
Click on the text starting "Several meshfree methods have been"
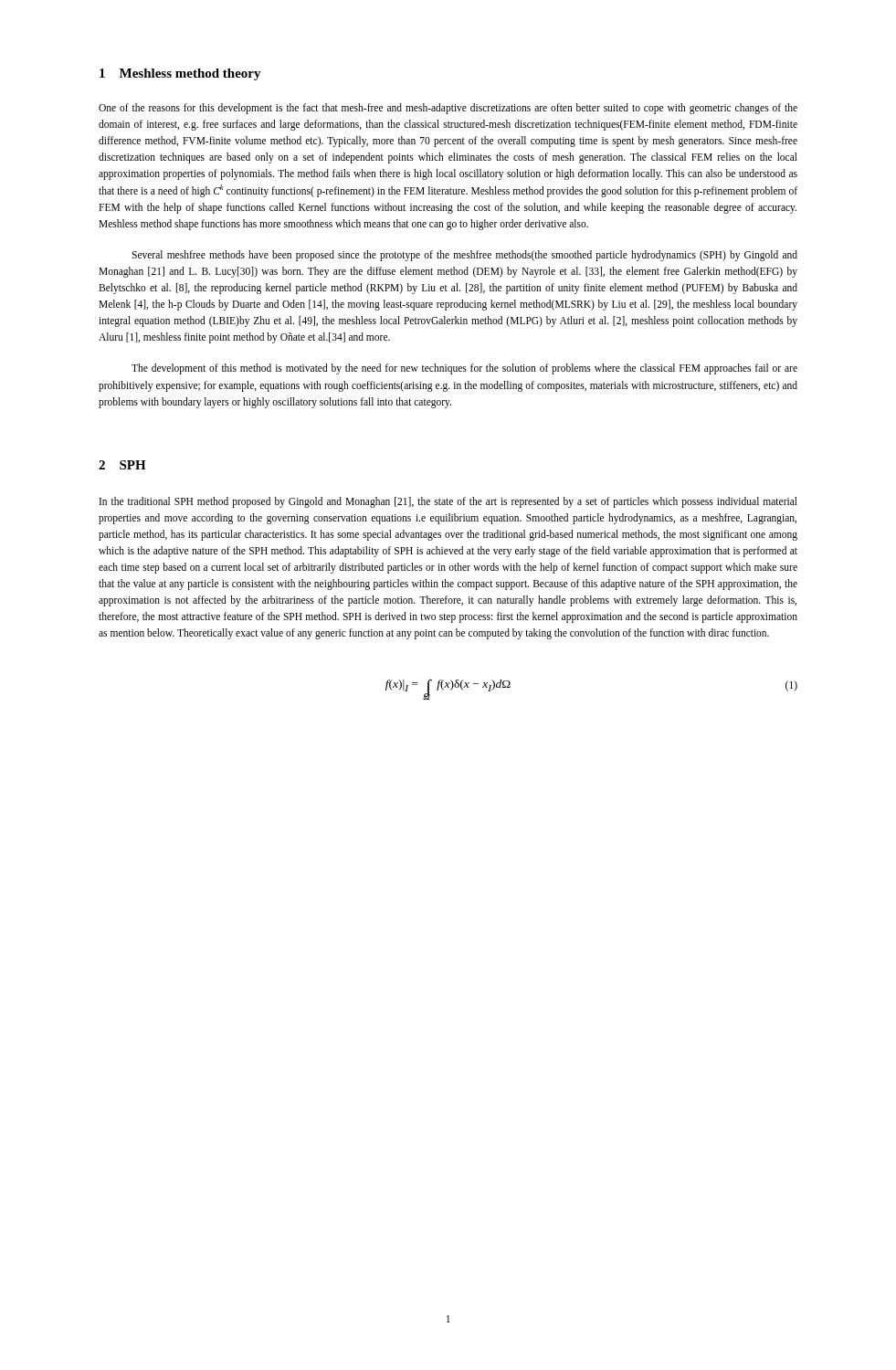click(x=448, y=296)
